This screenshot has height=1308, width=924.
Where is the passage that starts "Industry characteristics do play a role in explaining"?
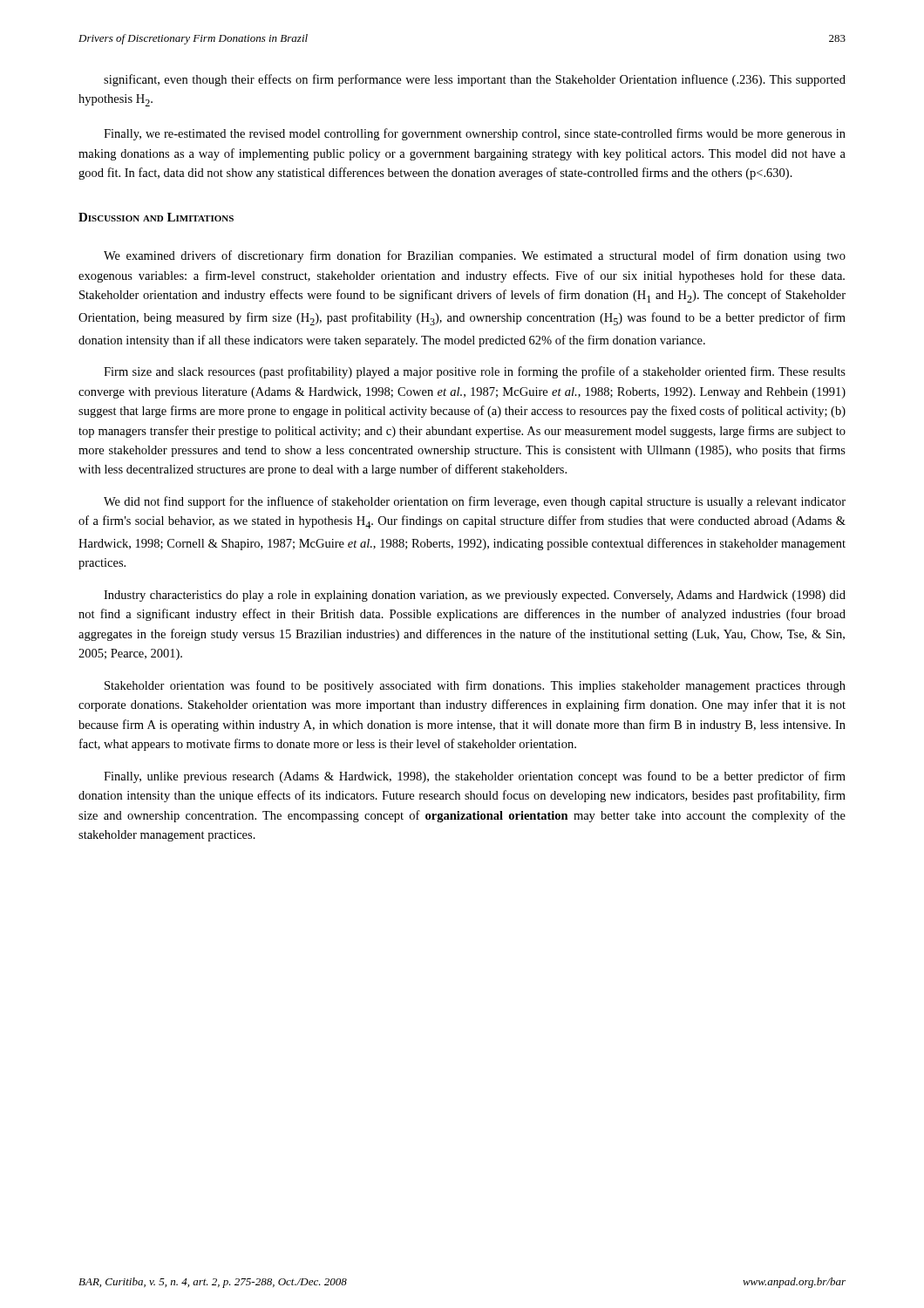coord(462,624)
